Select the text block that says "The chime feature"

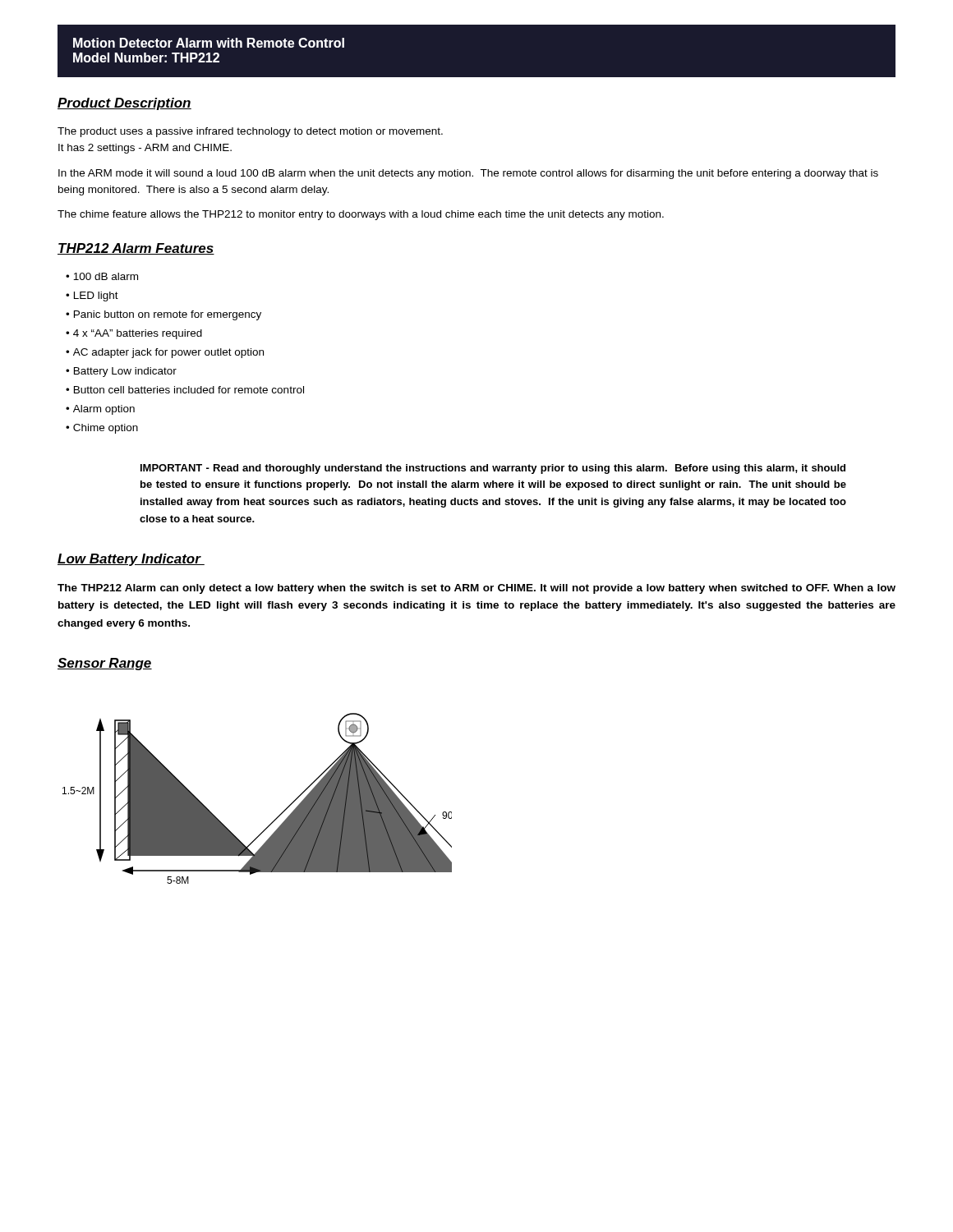(x=476, y=214)
